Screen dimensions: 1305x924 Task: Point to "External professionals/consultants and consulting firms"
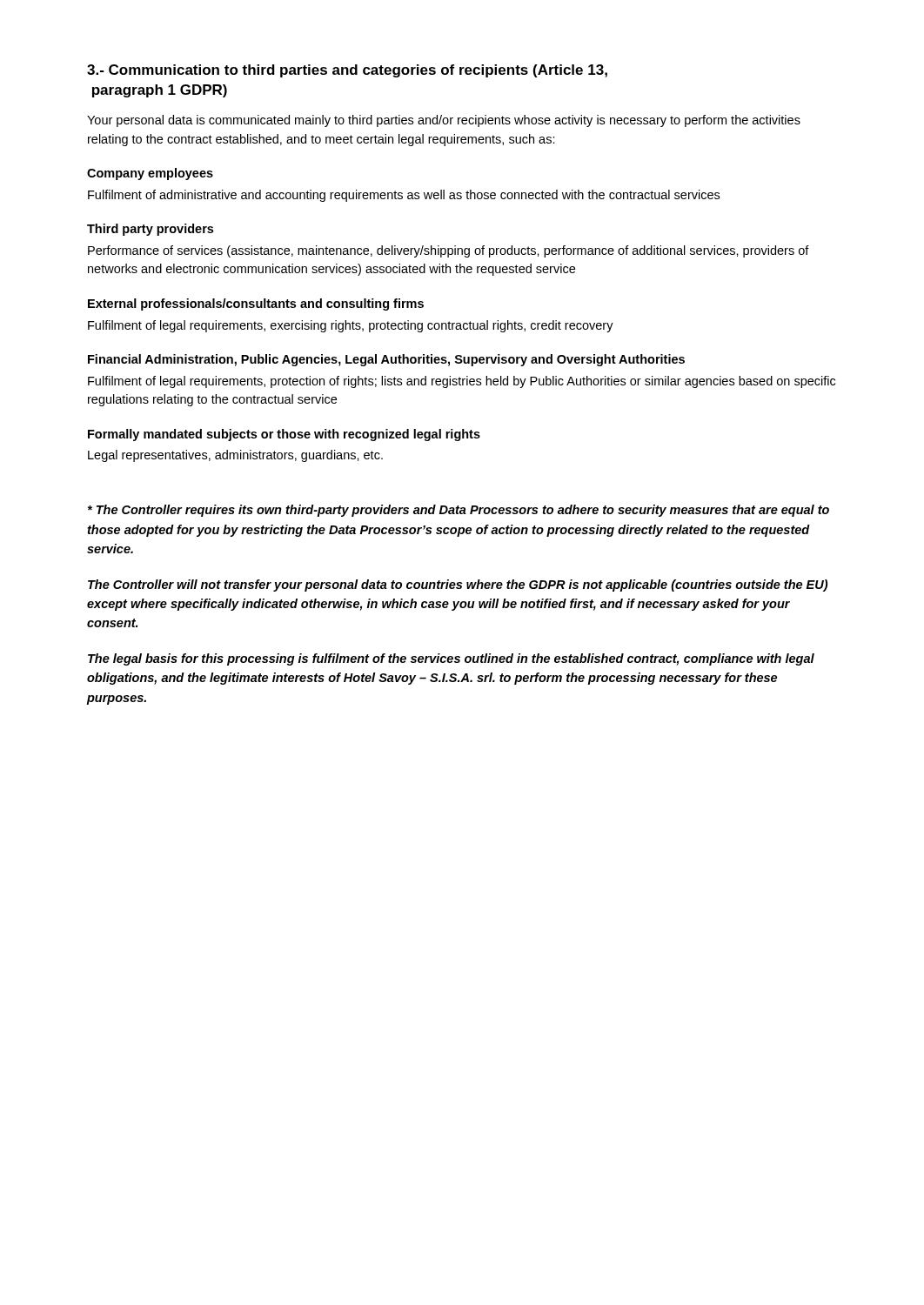(x=256, y=304)
